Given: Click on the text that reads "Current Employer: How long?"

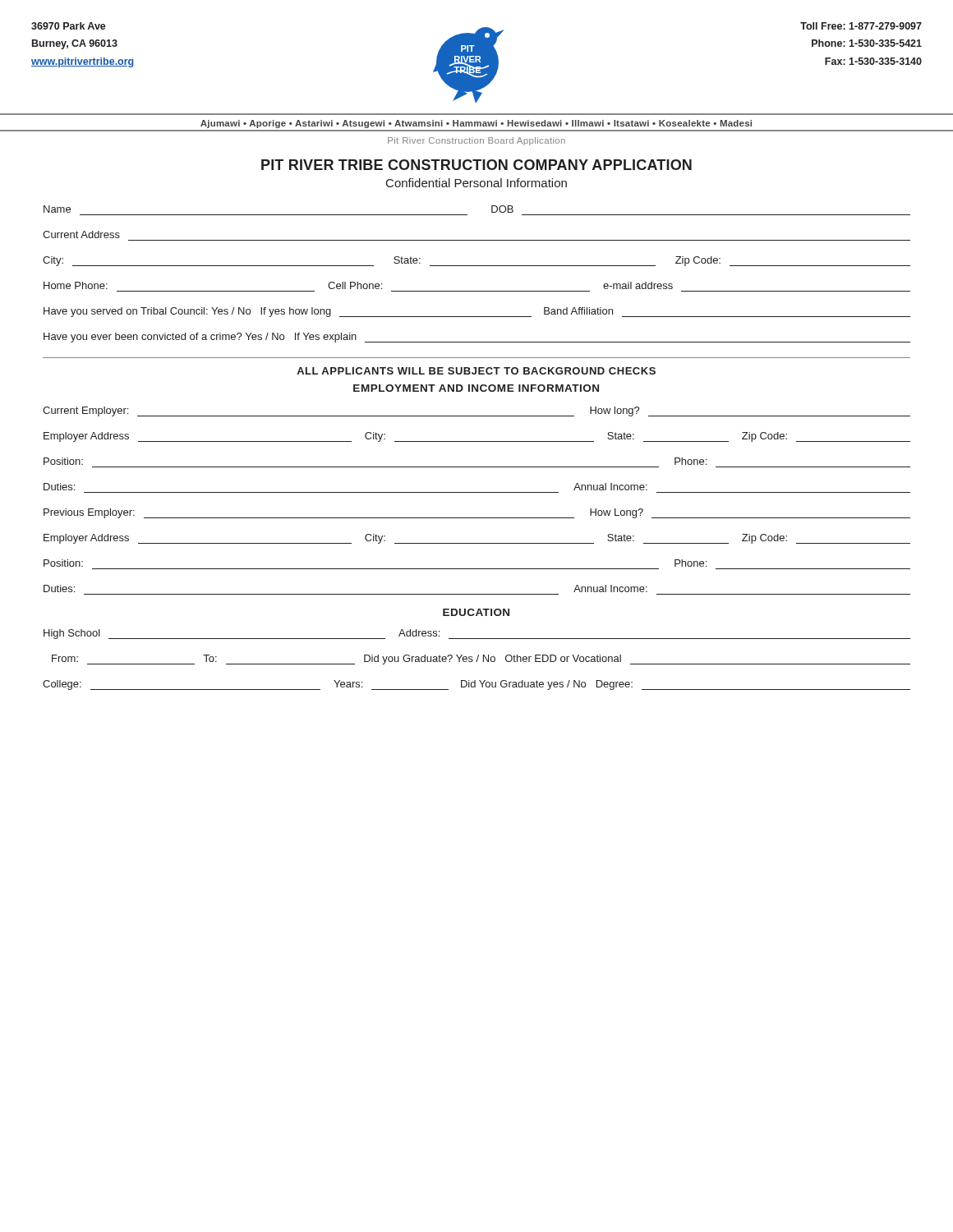Looking at the screenshot, I should tap(476, 409).
